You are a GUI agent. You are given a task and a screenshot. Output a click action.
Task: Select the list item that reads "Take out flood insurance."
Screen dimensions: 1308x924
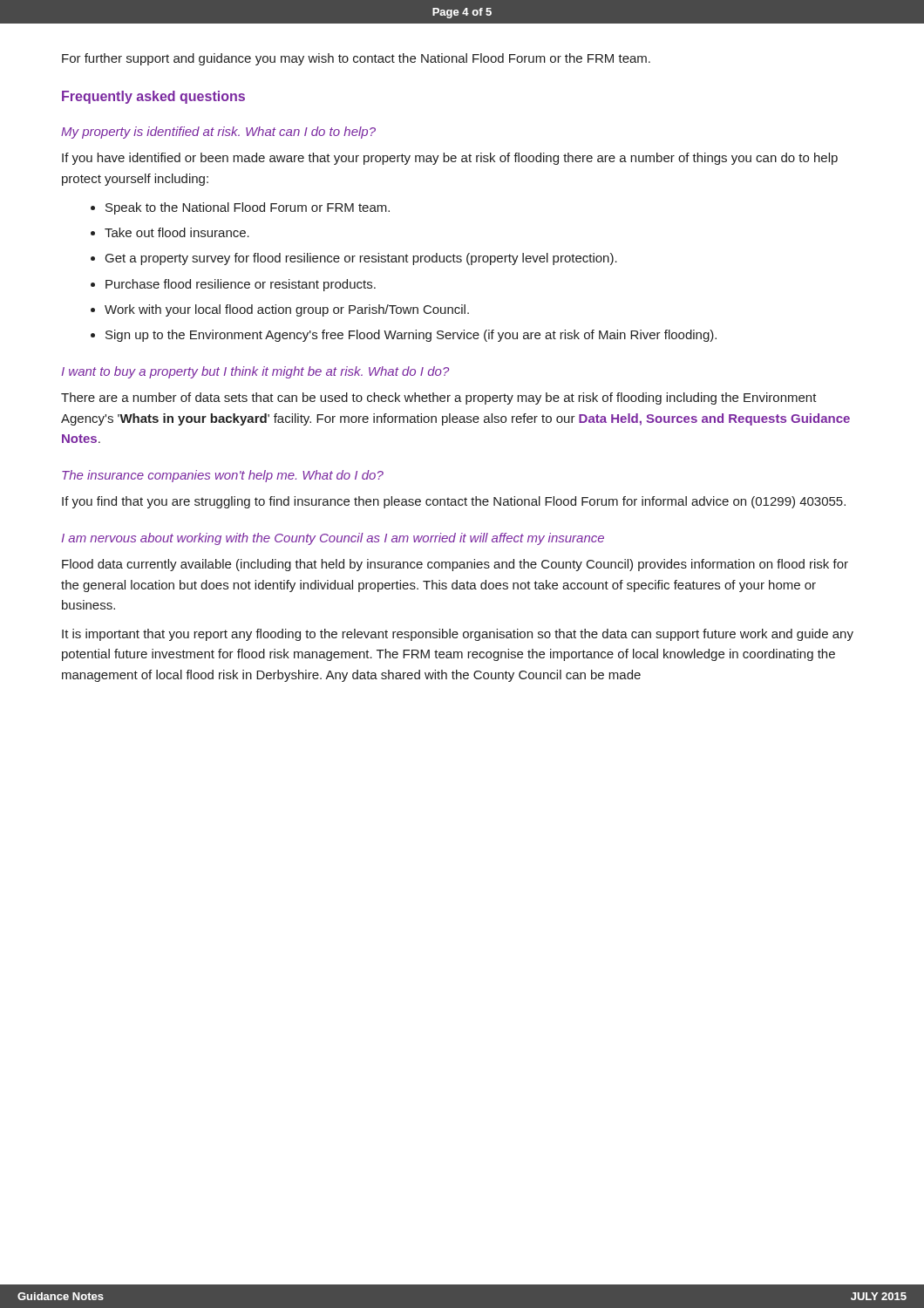coord(177,232)
